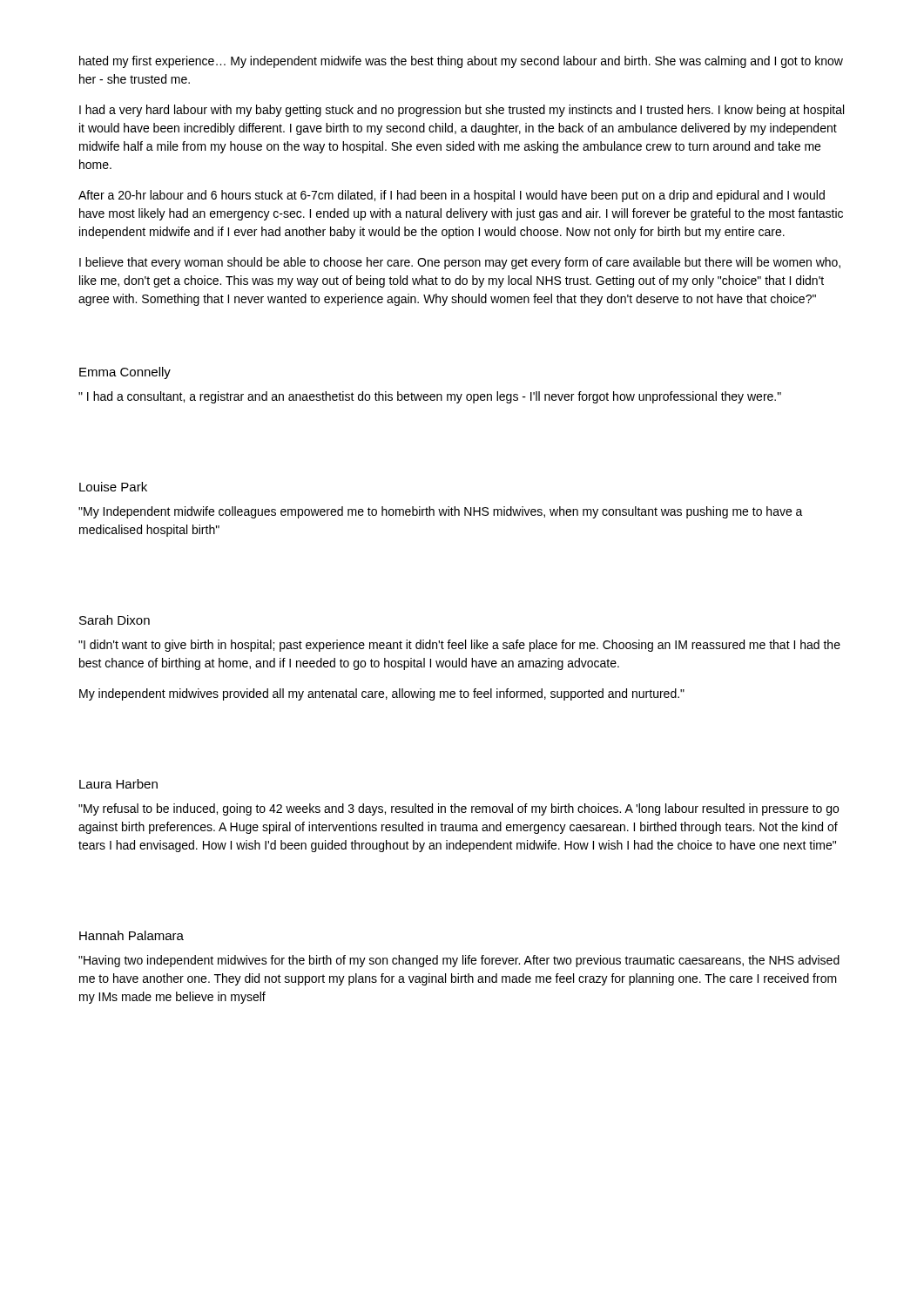Find the text block with the text ""My Independent midwife colleagues empowered me to"
Screen dimensions: 1307x924
[x=440, y=521]
